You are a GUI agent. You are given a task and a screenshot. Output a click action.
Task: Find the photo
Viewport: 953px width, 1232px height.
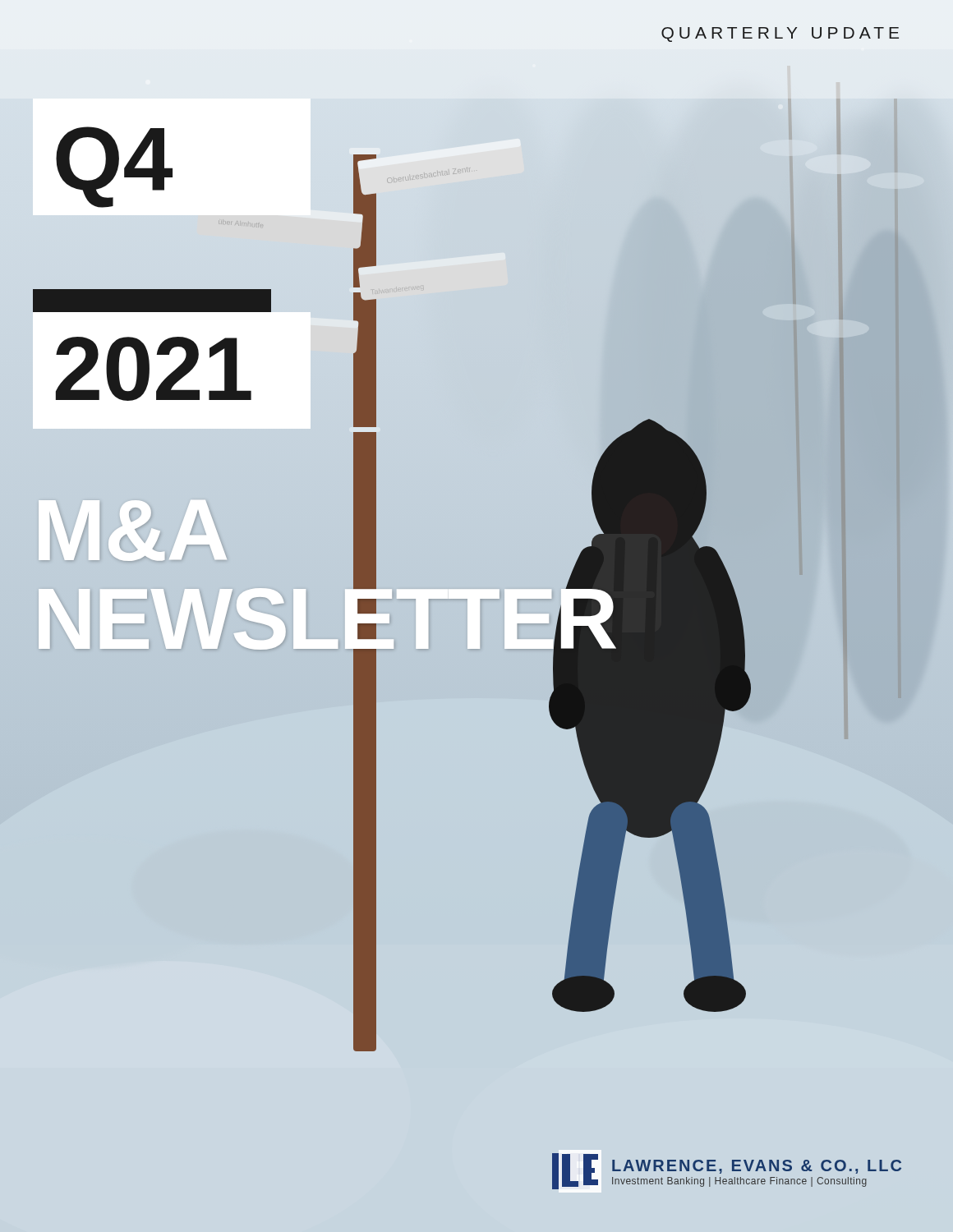tap(476, 616)
